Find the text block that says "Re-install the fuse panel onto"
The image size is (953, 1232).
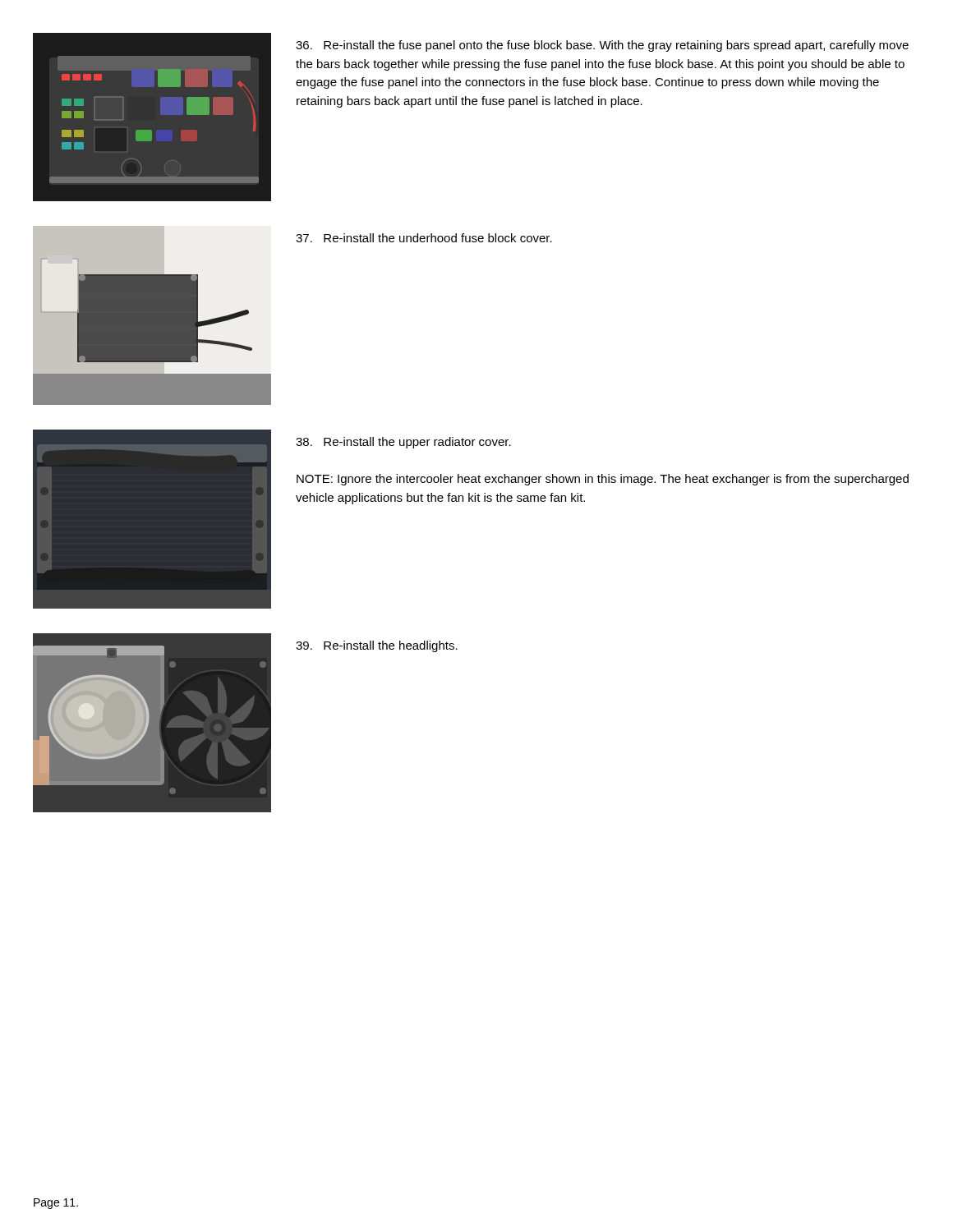(602, 73)
